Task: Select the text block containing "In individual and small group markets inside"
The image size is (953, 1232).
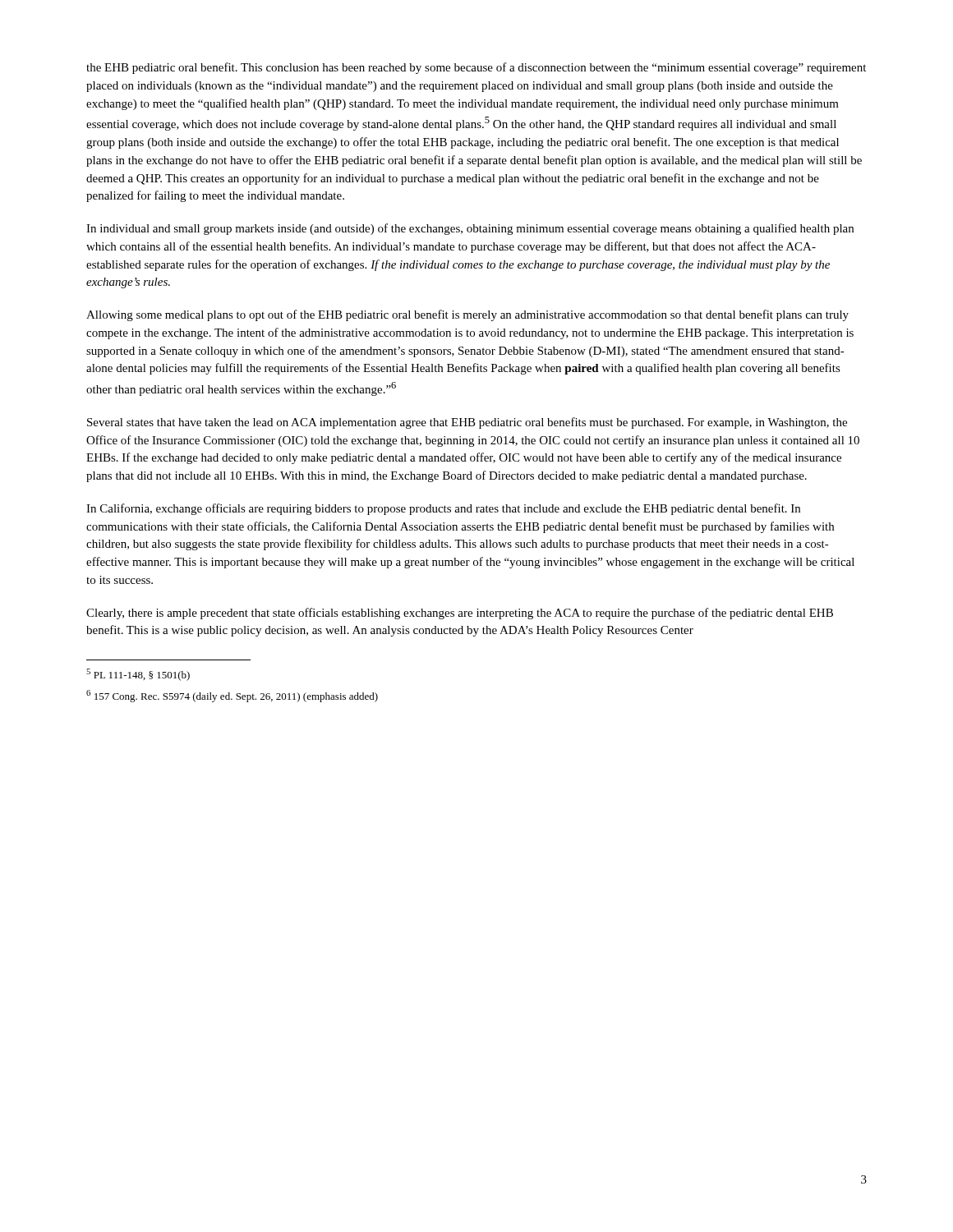Action: tap(470, 255)
